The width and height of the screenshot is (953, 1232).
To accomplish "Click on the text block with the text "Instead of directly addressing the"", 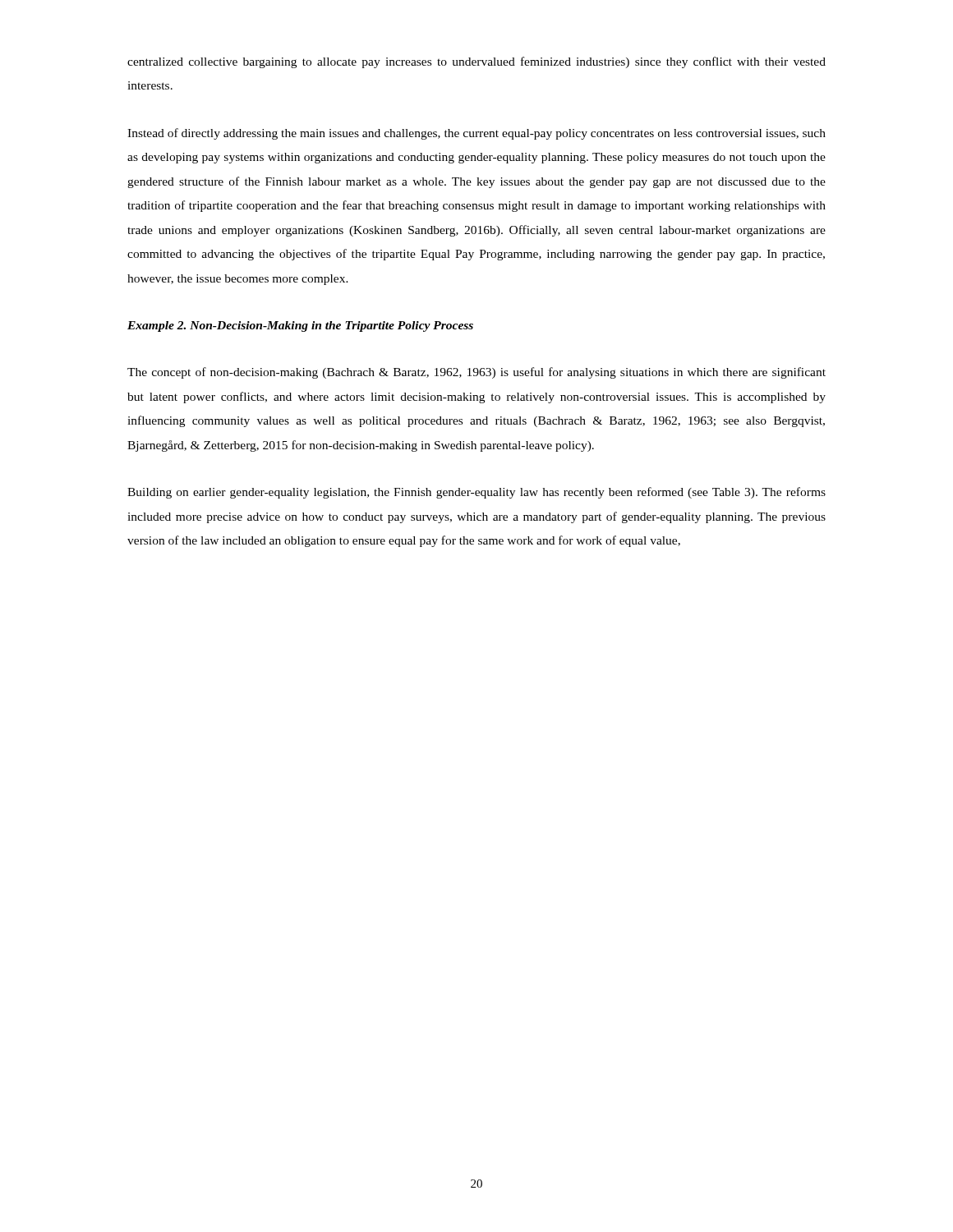I will (476, 205).
